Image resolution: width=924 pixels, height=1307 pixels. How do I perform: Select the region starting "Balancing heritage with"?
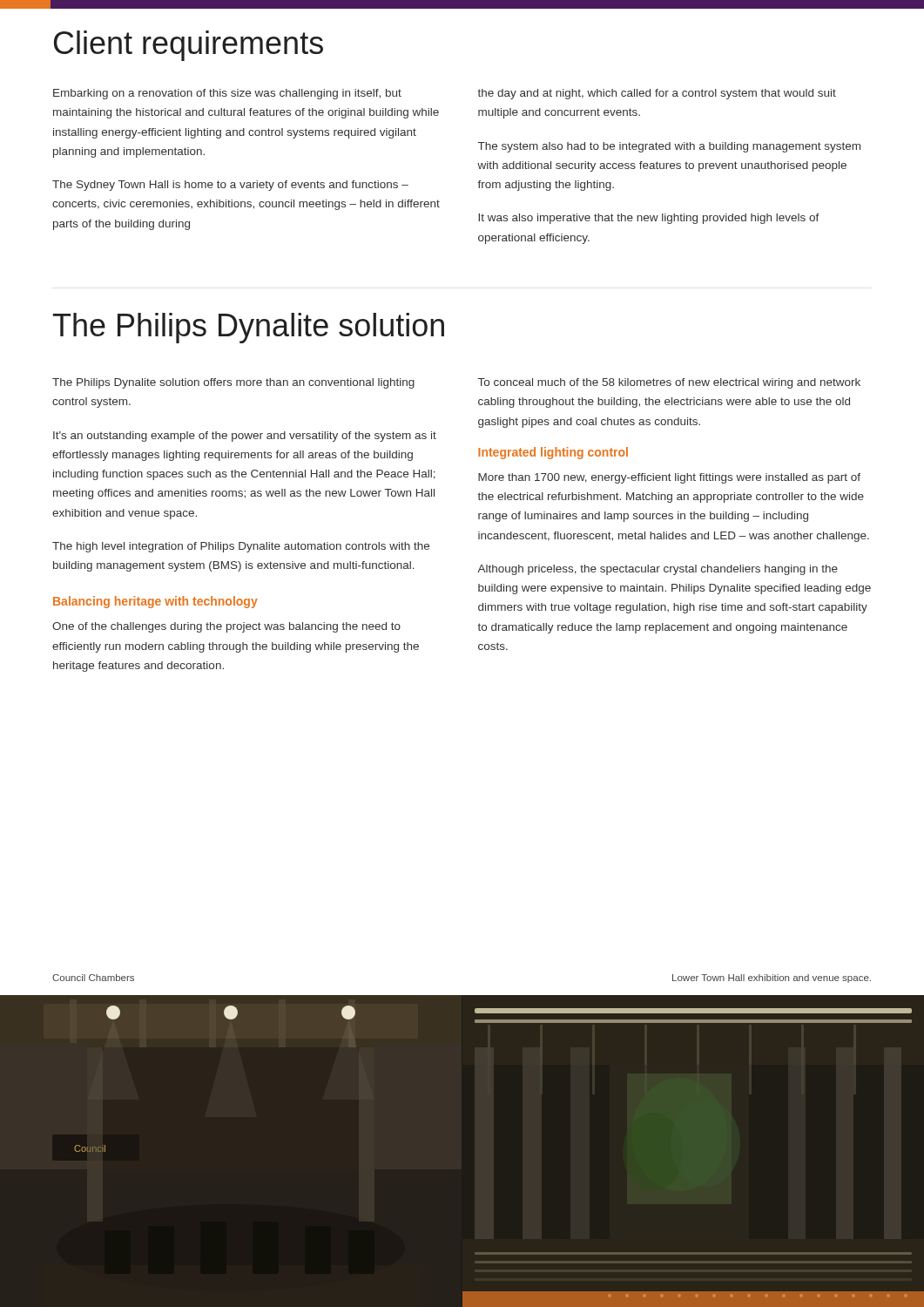[x=249, y=602]
